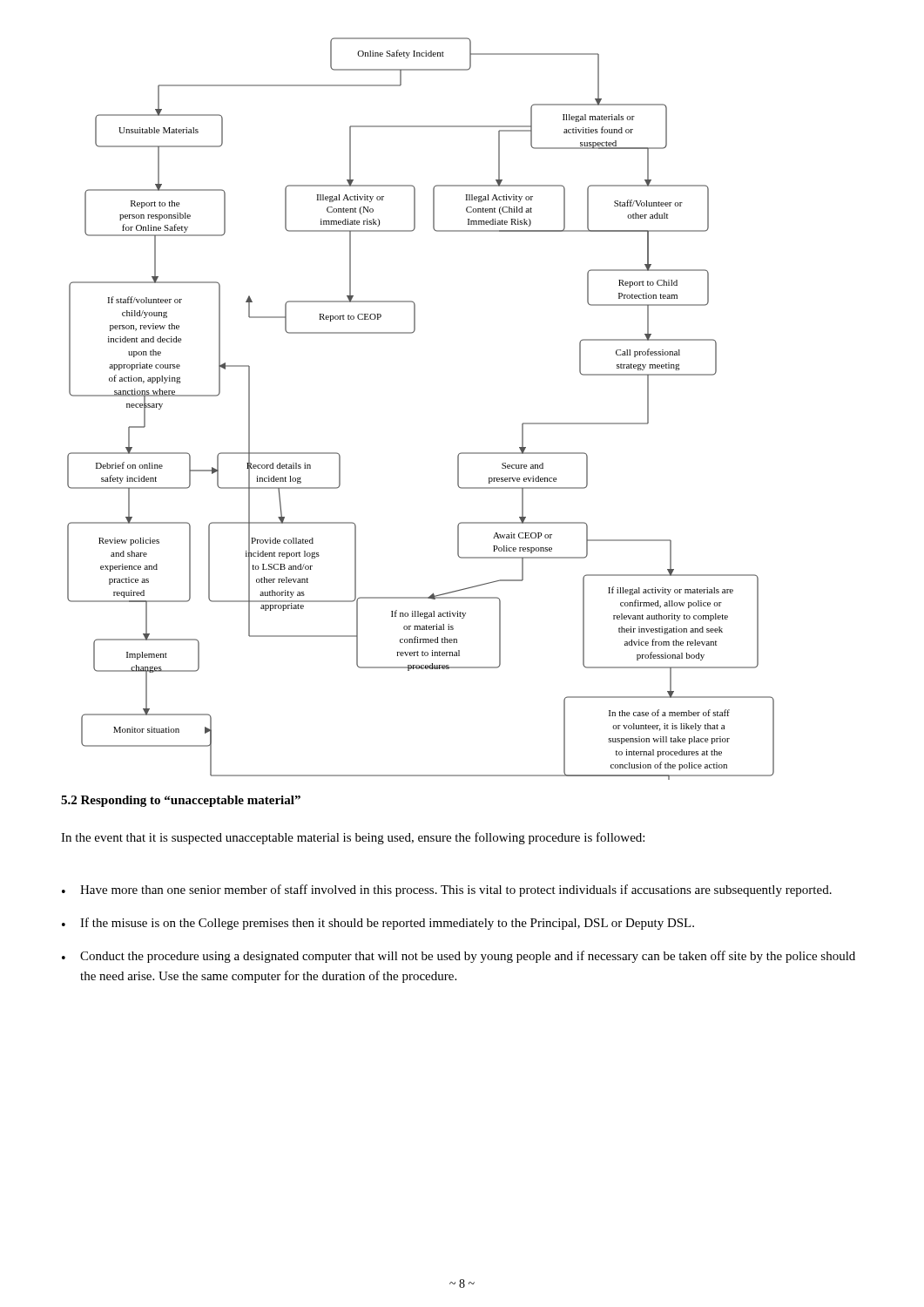Viewport: 924px width, 1307px height.
Task: Select the section header that says "5.2 Responding to “unacceptable material”"
Action: pyautogui.click(x=181, y=800)
